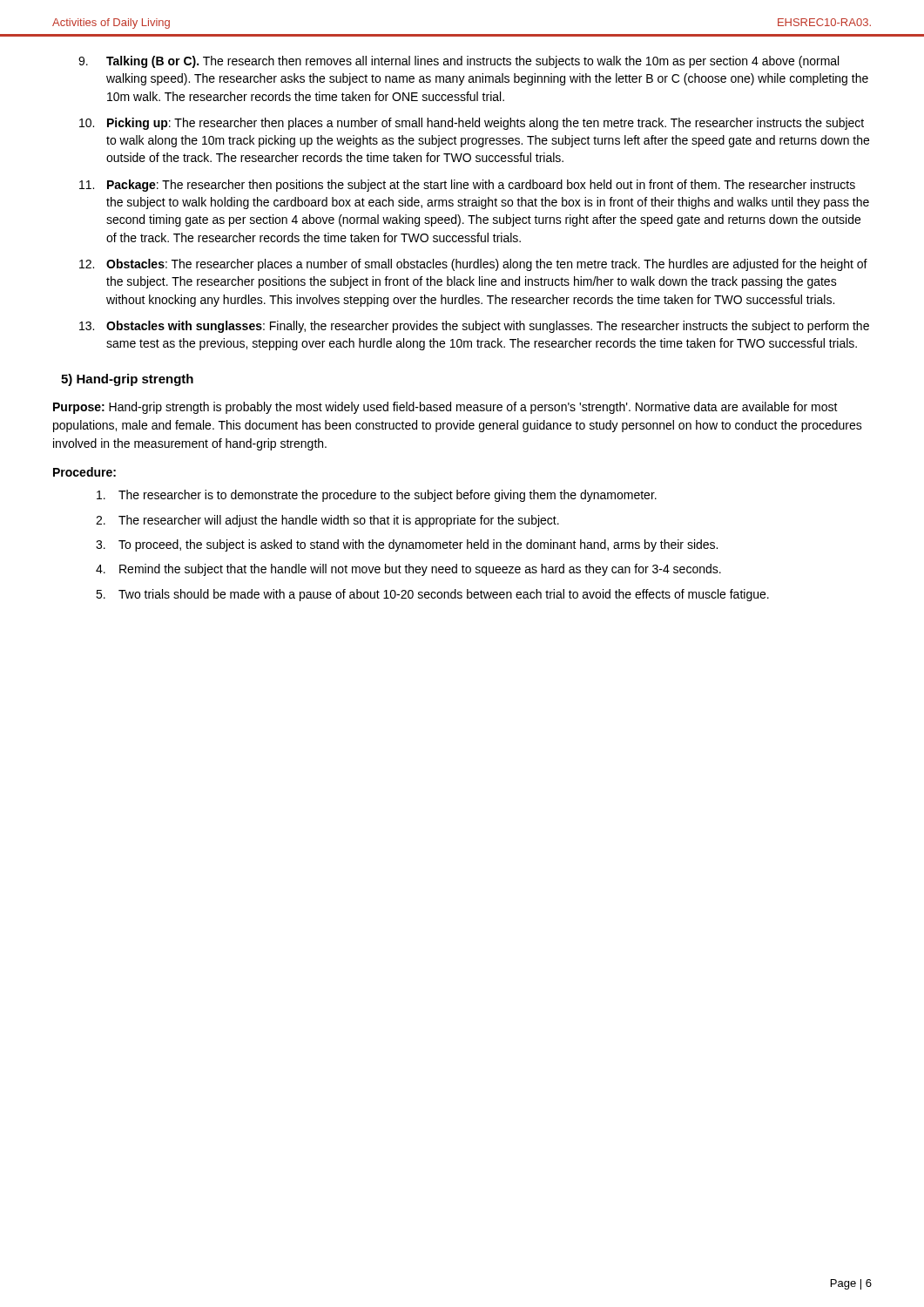Point to the block beginning "3. To proceed, the subject is"
This screenshot has height=1307, width=924.
coord(484,545)
